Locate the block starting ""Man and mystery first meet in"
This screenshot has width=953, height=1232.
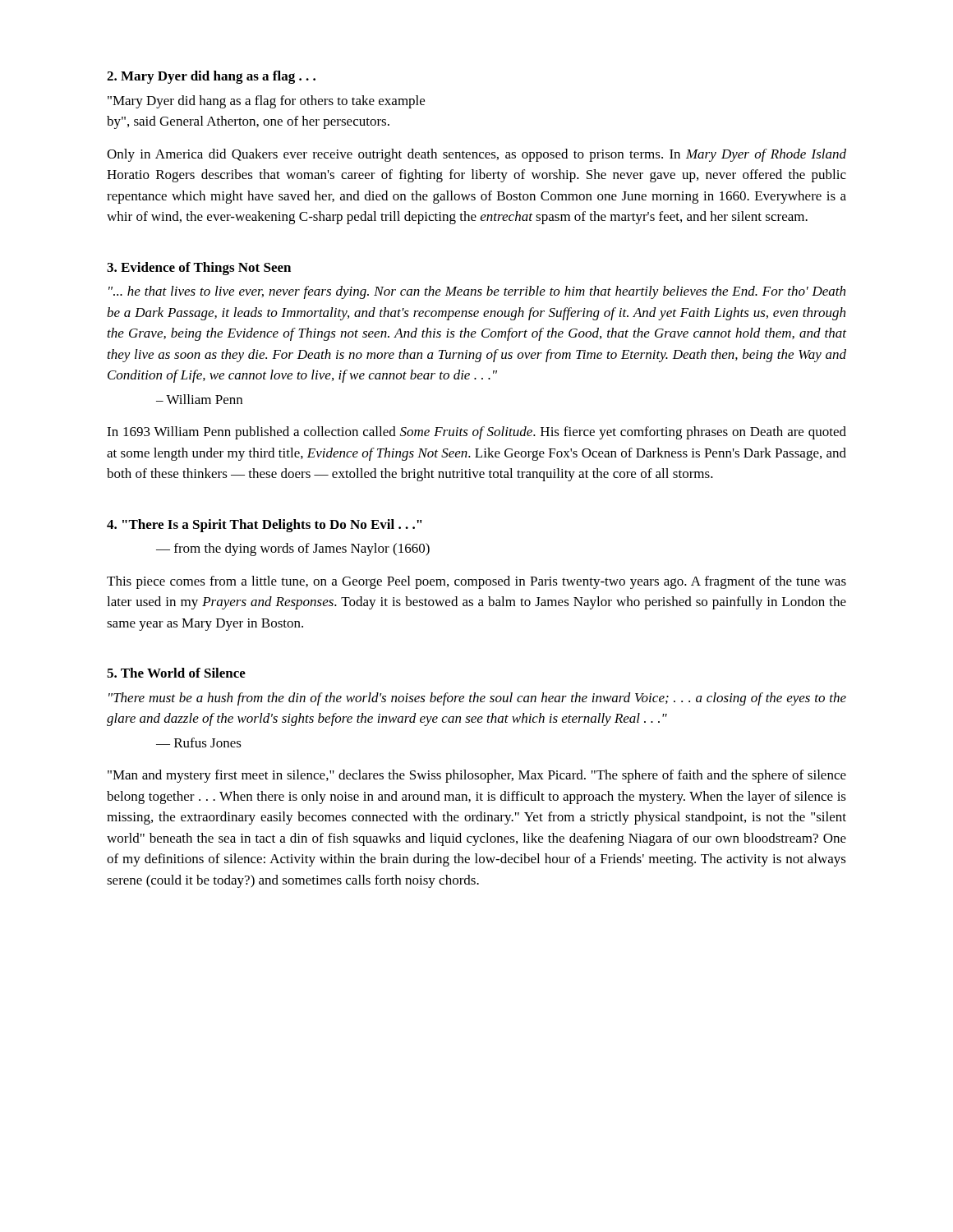476,827
